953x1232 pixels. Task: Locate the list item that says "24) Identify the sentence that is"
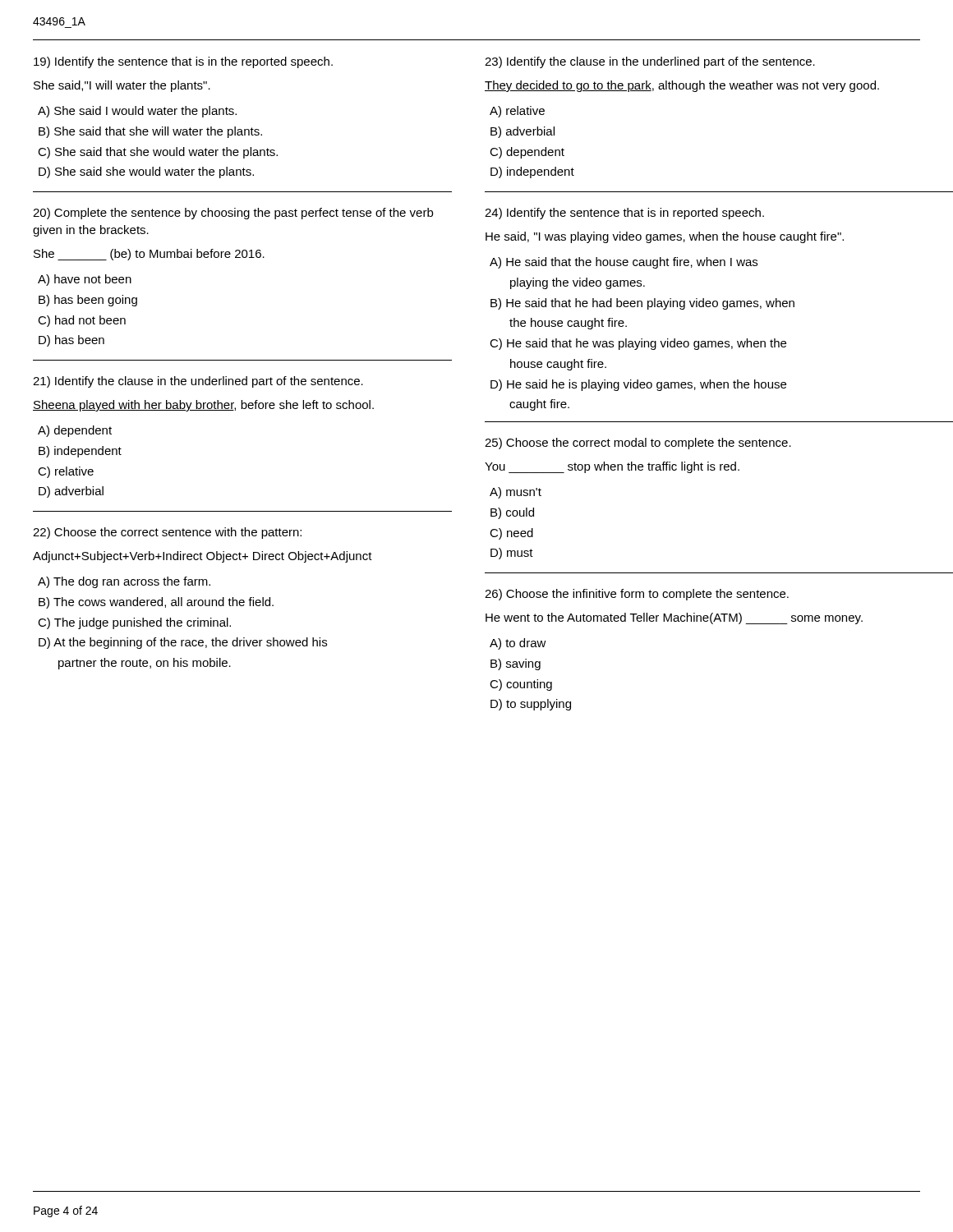coord(625,212)
